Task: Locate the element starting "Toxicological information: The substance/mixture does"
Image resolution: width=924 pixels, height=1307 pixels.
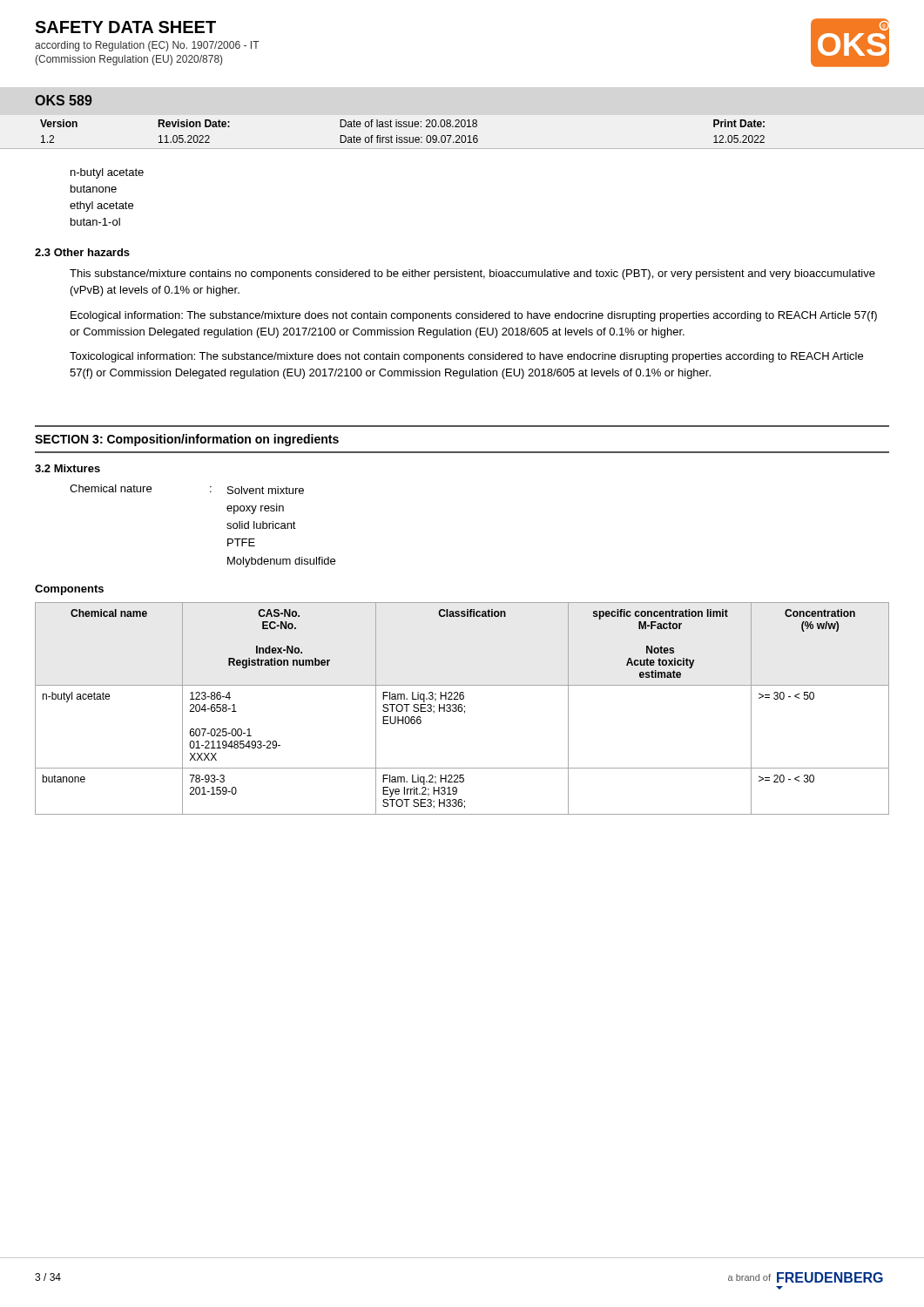Action: click(467, 364)
